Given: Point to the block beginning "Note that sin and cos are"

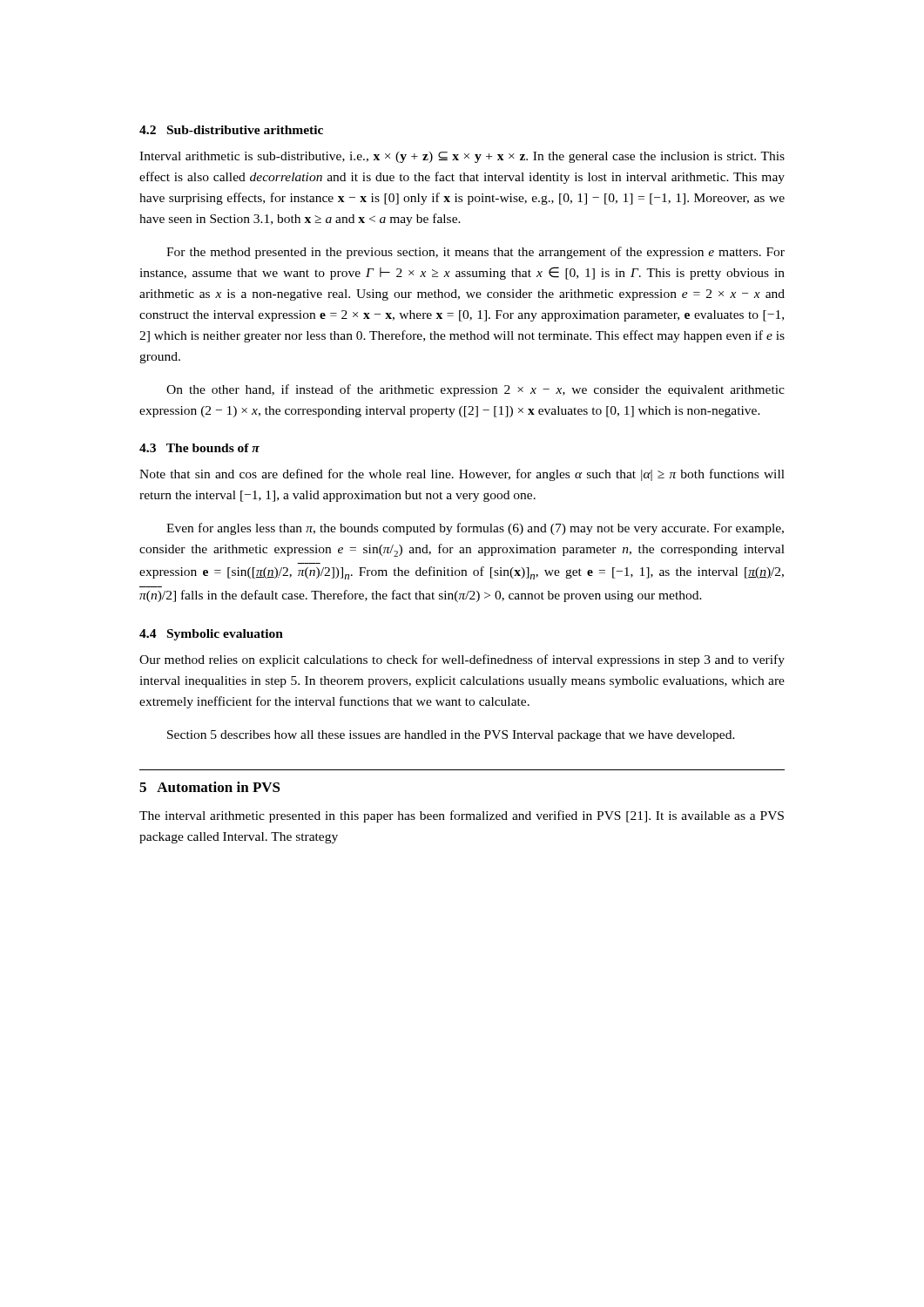Looking at the screenshot, I should coord(462,484).
